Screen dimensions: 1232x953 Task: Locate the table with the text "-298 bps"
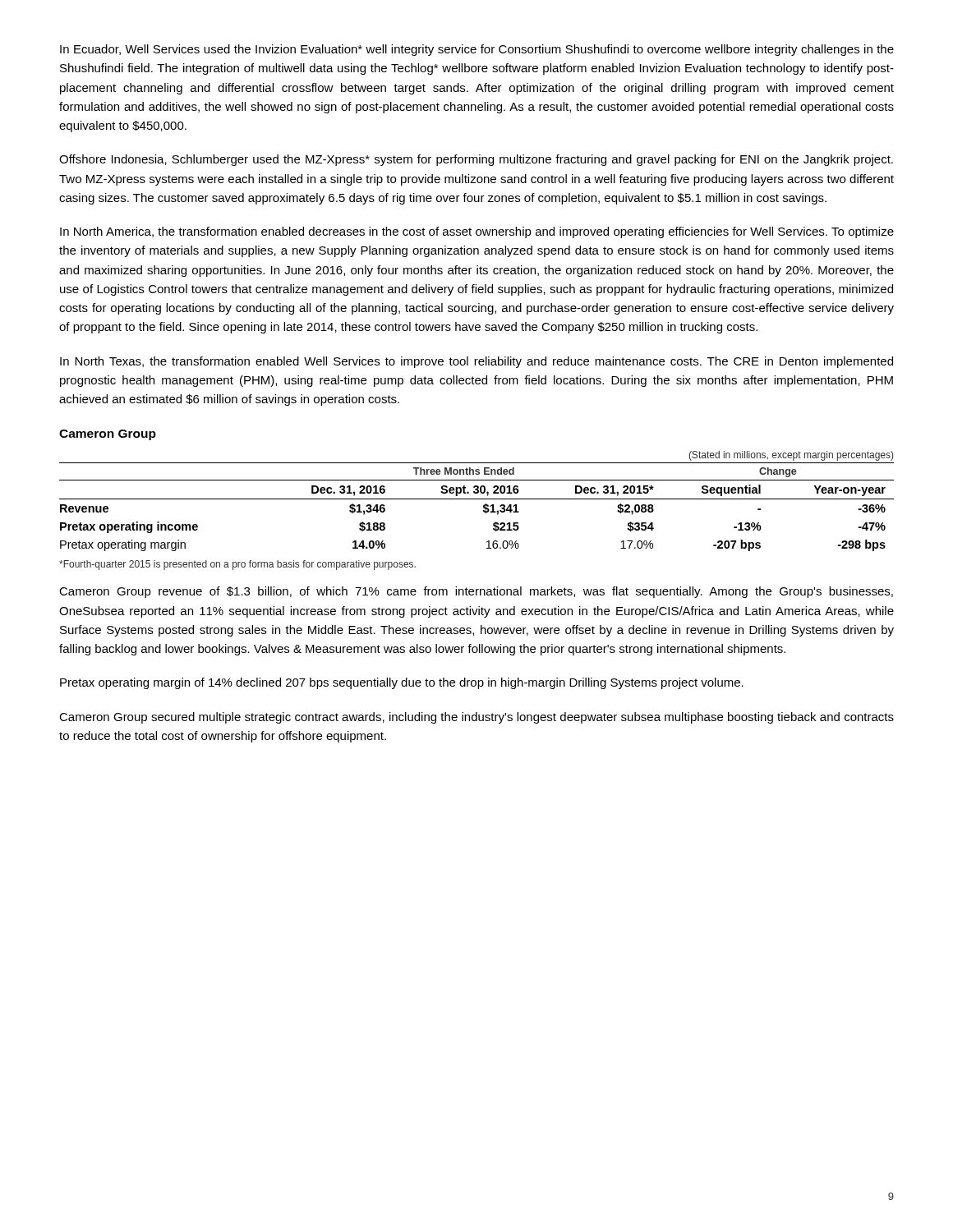pyautogui.click(x=476, y=502)
